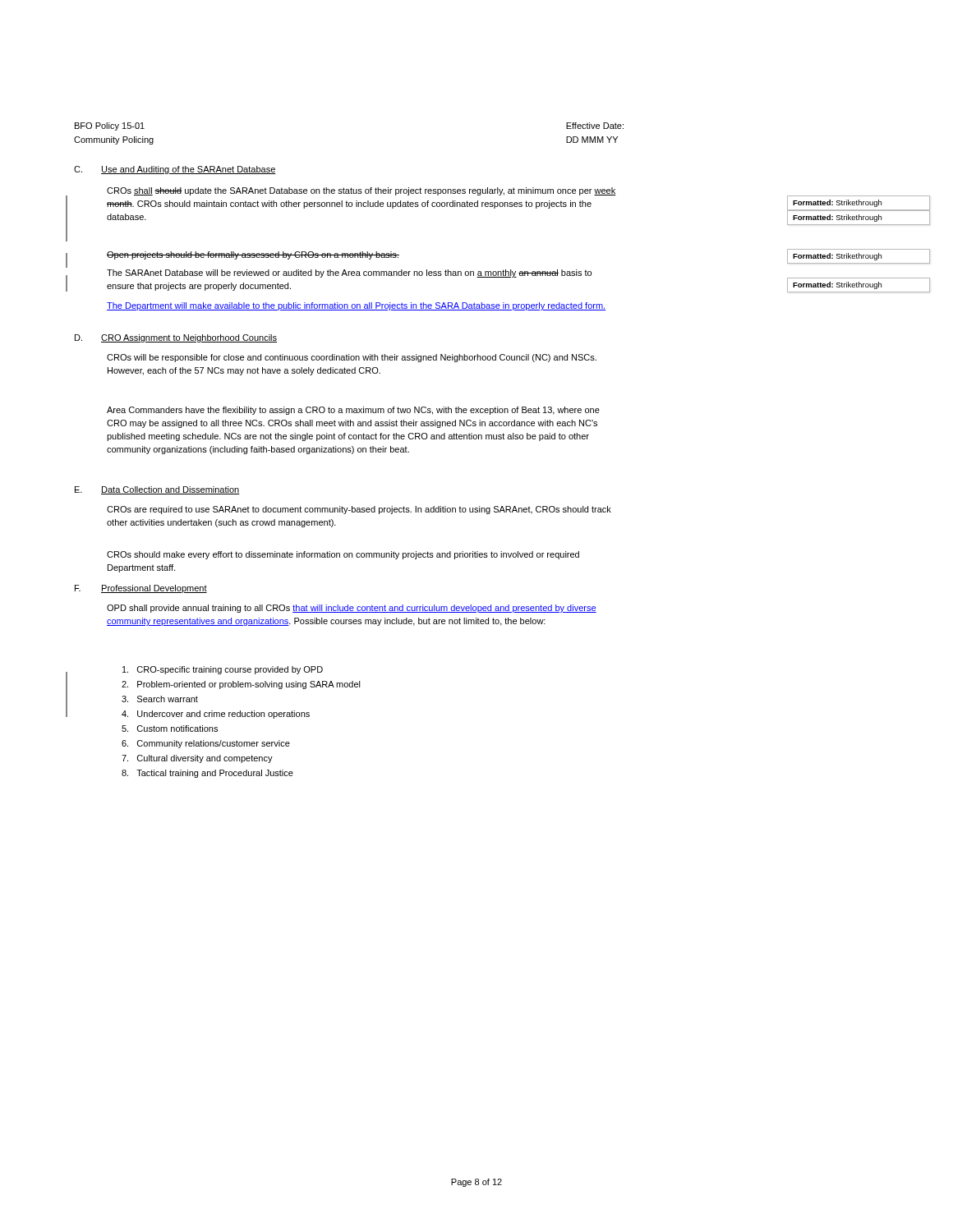Image resolution: width=953 pixels, height=1232 pixels.
Task: Select the text block with the text "CROs will be responsible for close and"
Action: (x=352, y=364)
